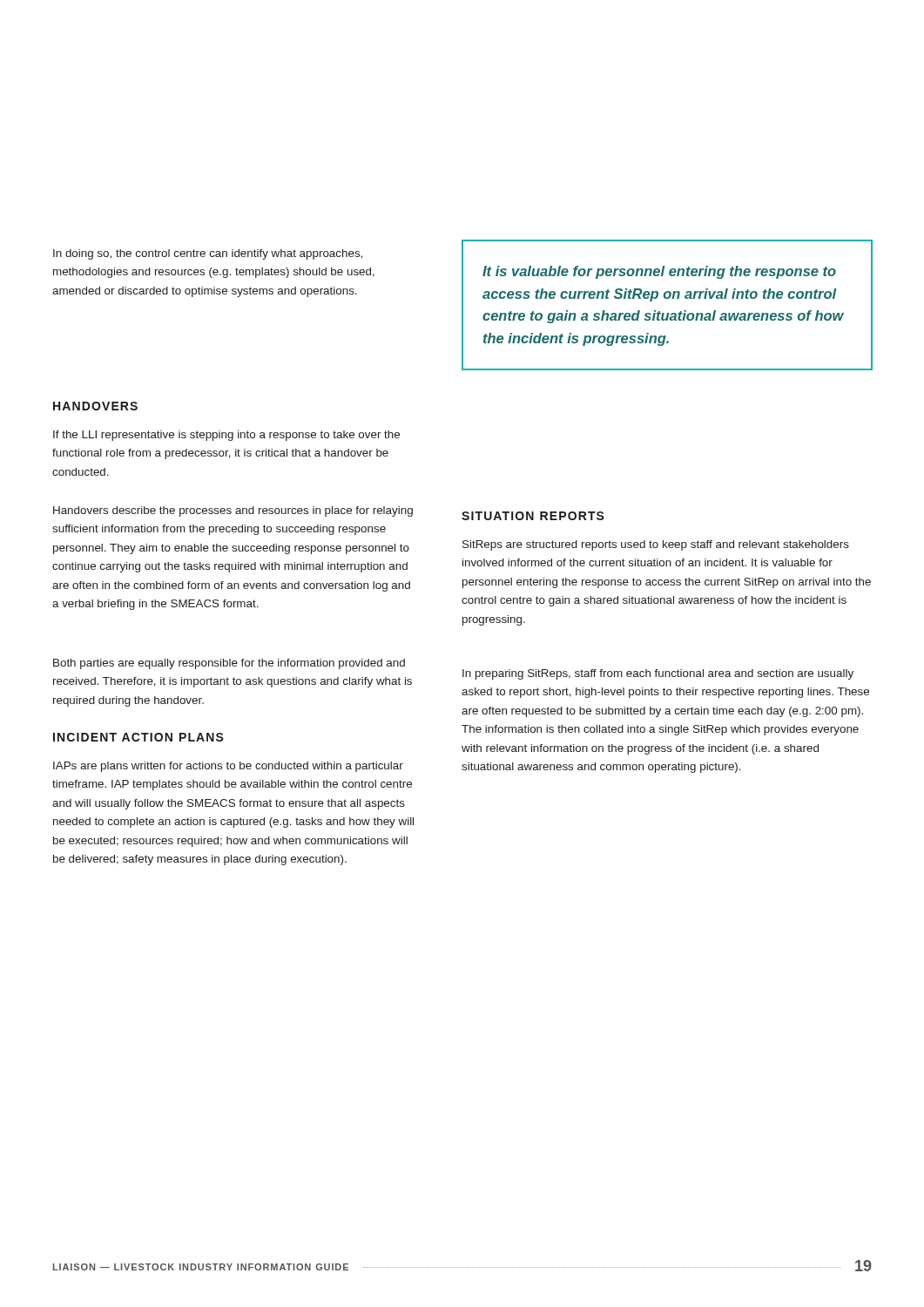Locate the section header that reads "SITUATION REPORTS"

coord(533,516)
